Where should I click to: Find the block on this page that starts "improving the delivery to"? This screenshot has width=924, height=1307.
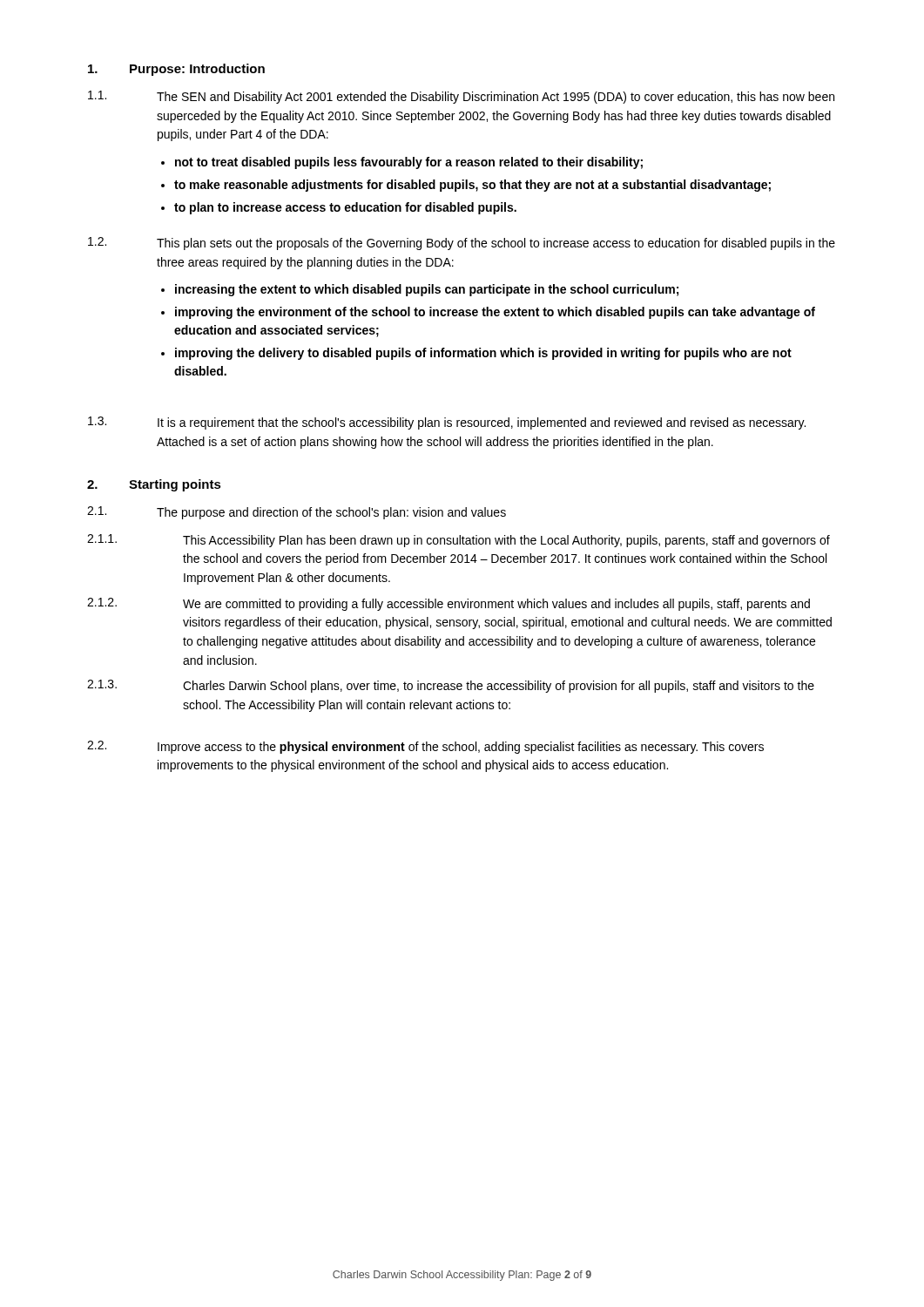pos(483,362)
